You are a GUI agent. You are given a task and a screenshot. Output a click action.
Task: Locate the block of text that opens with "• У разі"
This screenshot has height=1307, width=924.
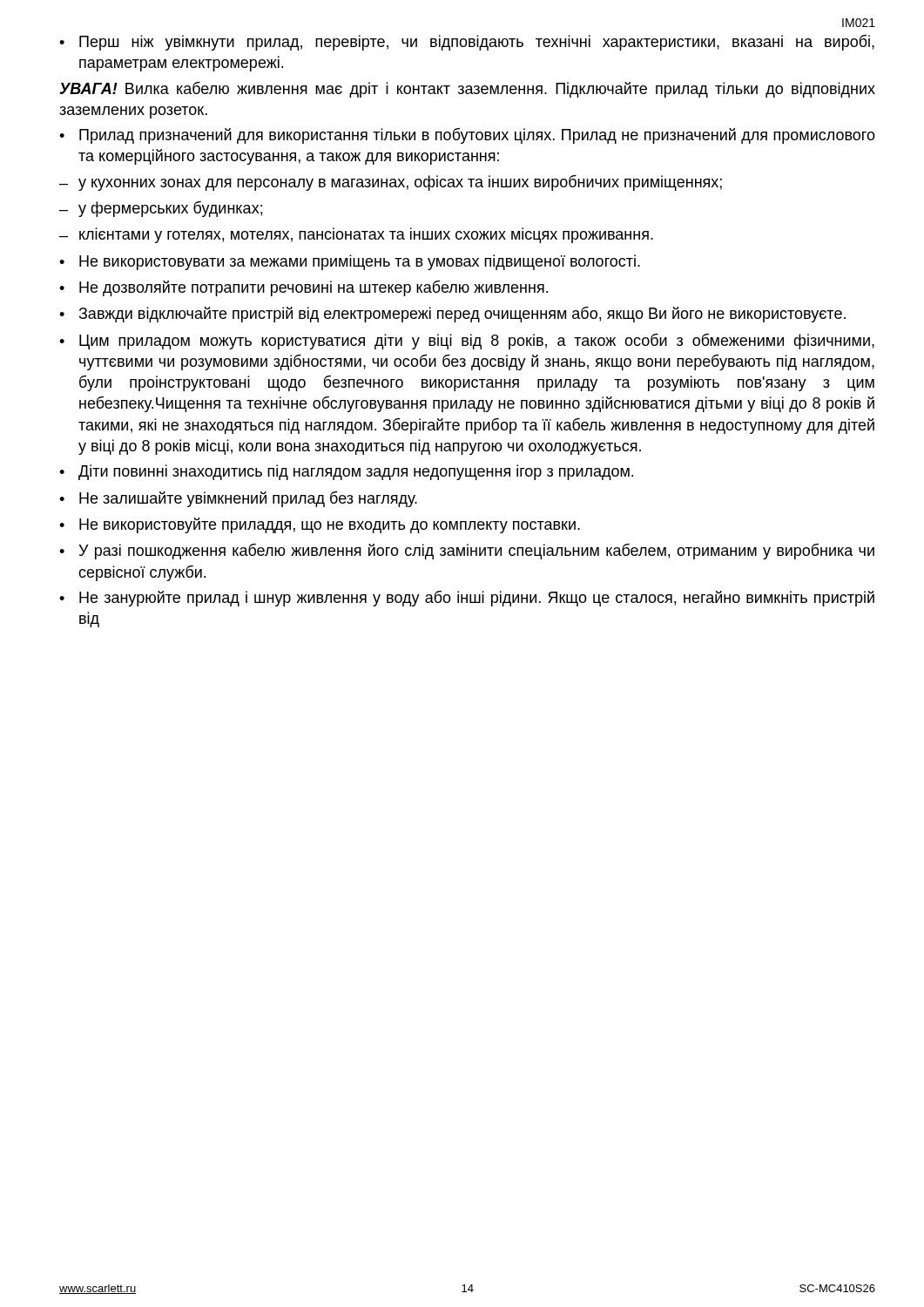coord(467,562)
